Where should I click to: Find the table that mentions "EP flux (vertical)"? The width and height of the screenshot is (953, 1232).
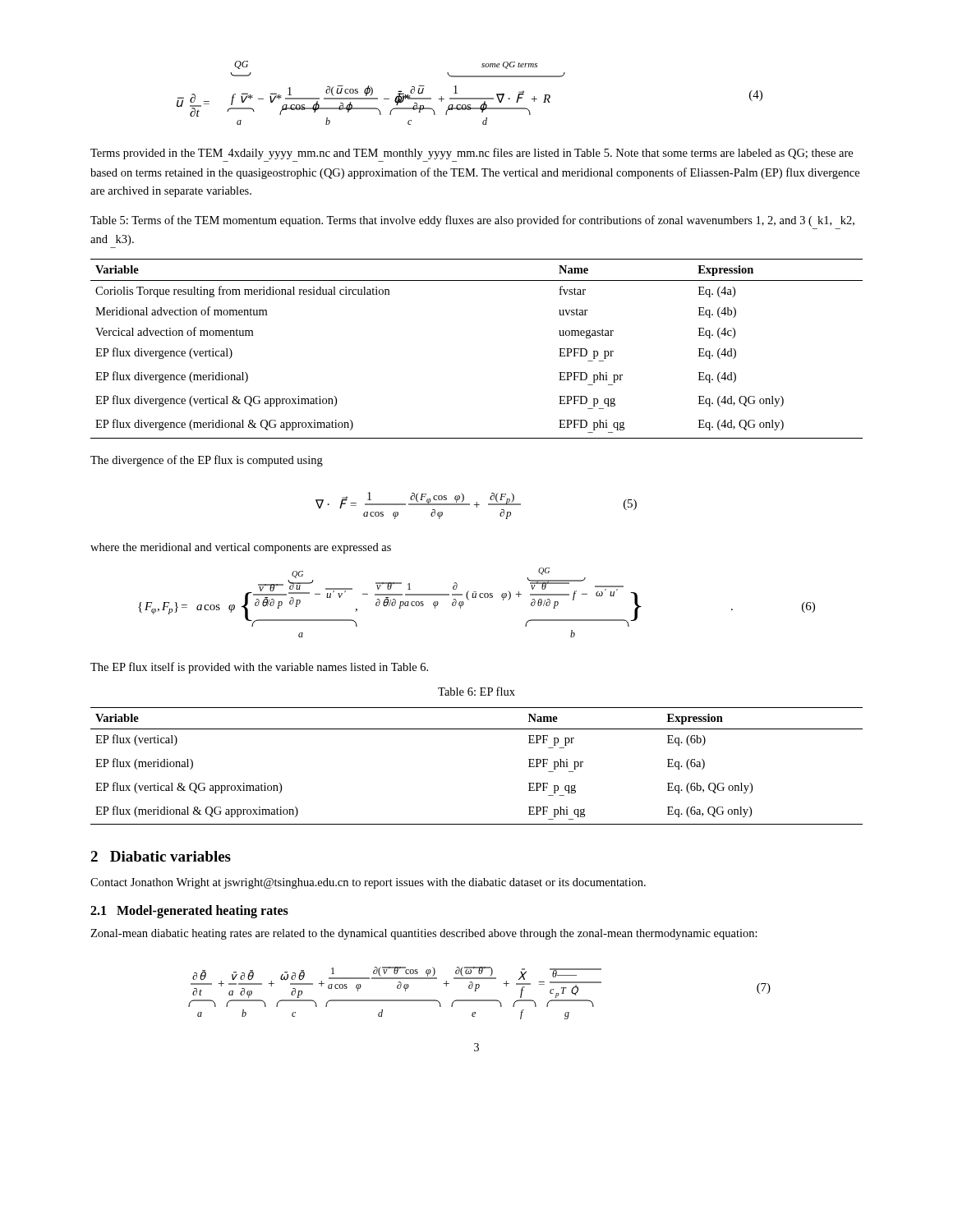click(x=476, y=766)
